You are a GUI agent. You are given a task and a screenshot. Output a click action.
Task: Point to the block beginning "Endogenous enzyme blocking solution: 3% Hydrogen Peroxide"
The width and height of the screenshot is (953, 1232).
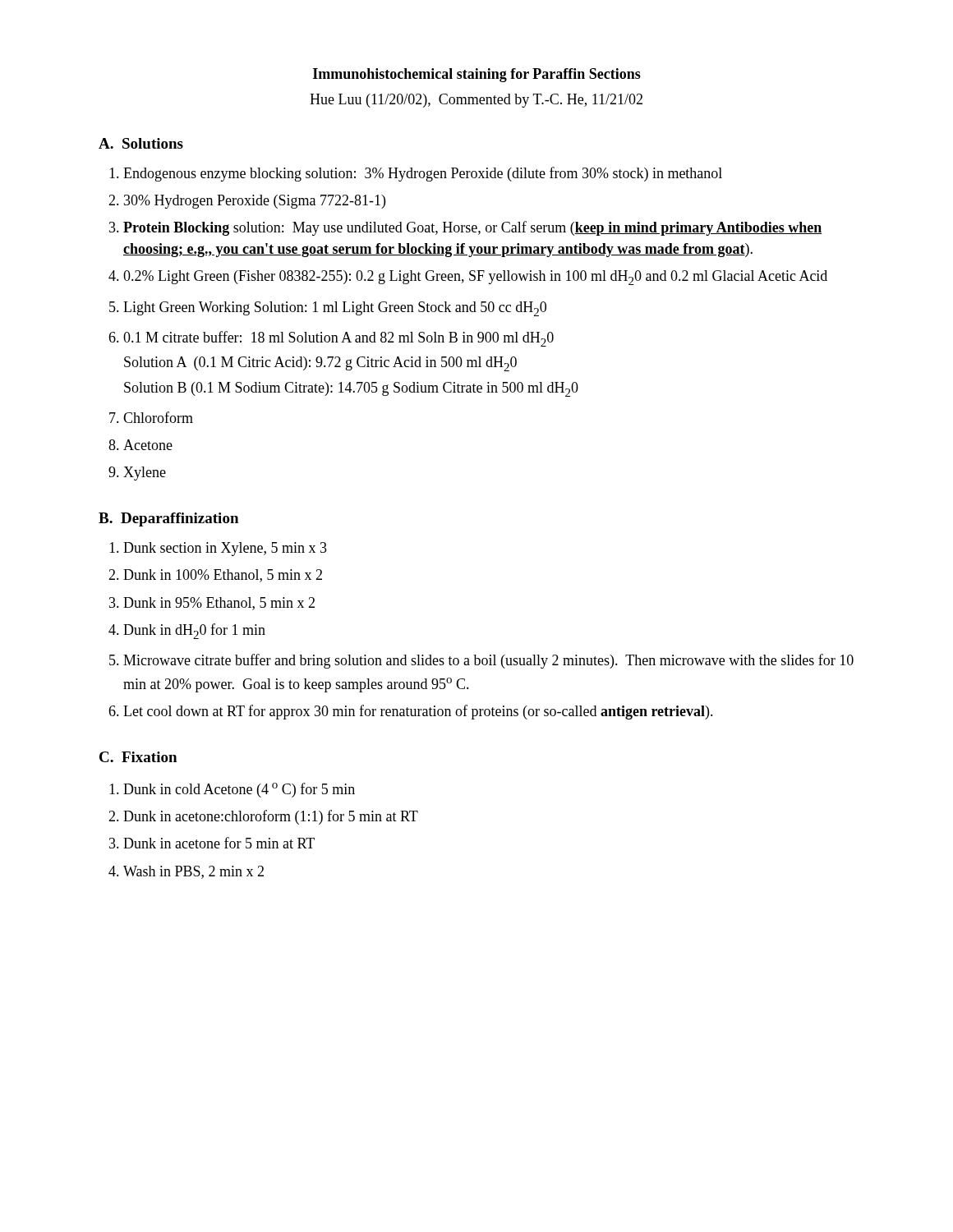tap(423, 173)
